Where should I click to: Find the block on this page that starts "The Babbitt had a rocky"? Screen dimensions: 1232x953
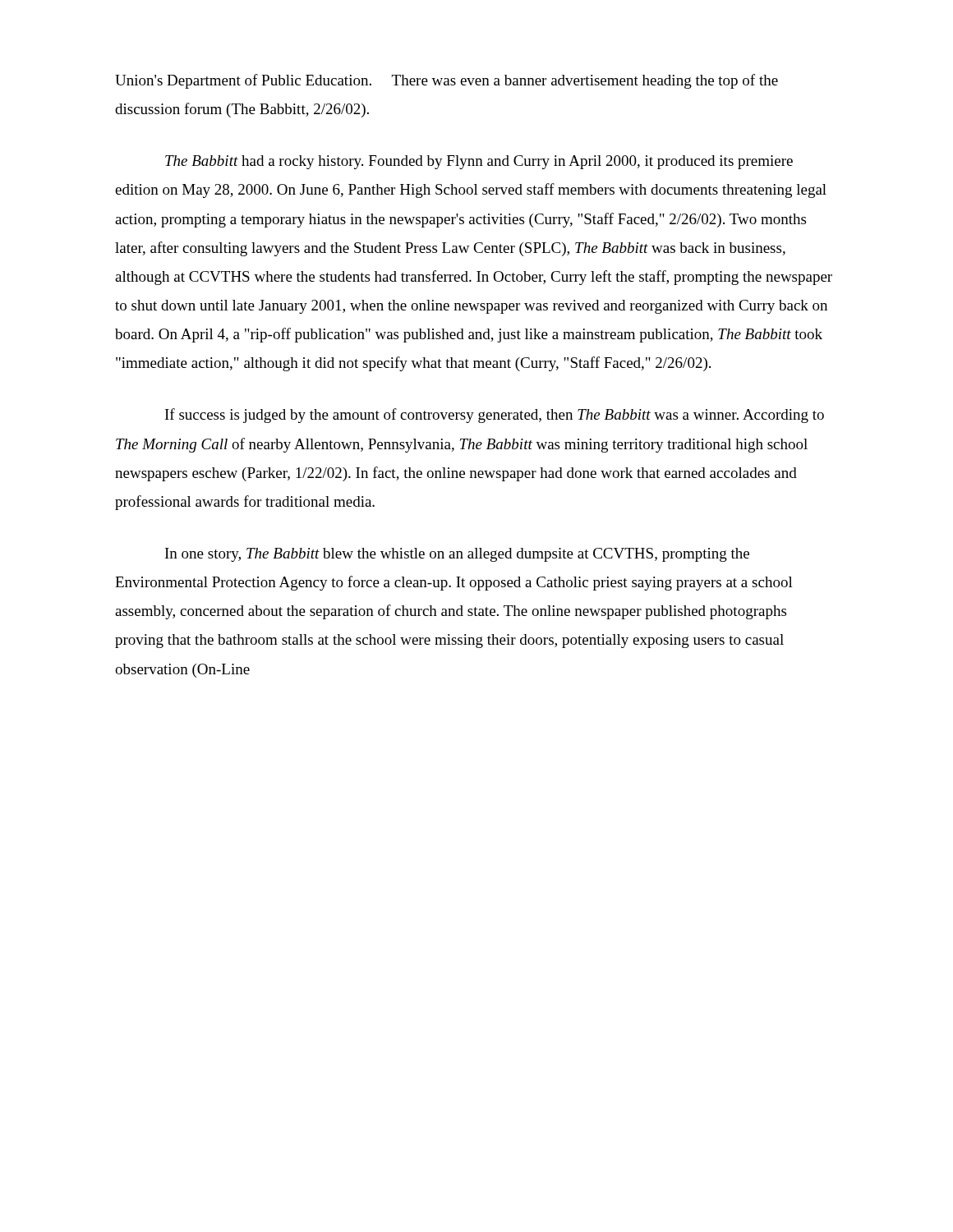(474, 262)
